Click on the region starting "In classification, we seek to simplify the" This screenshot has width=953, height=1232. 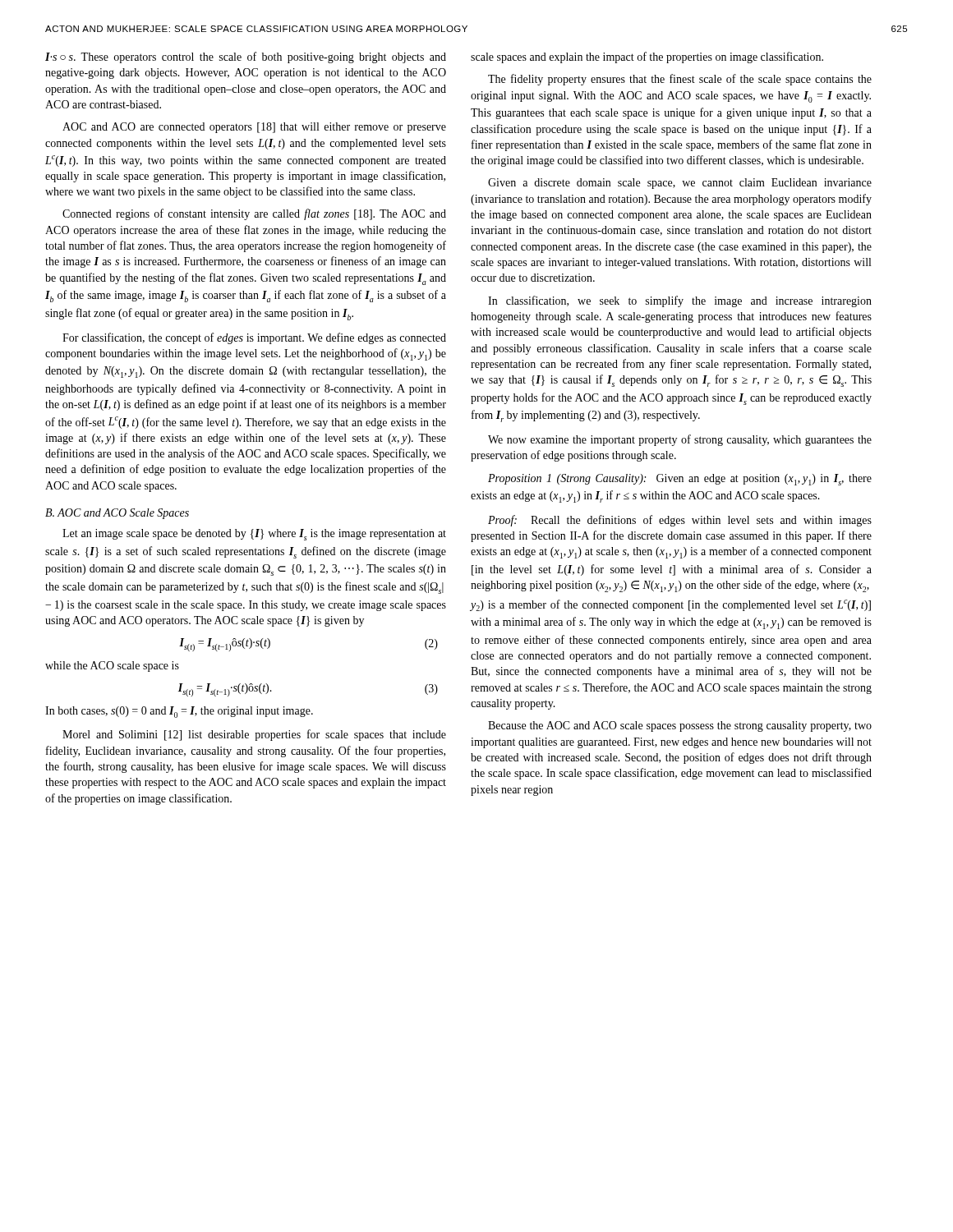point(671,359)
